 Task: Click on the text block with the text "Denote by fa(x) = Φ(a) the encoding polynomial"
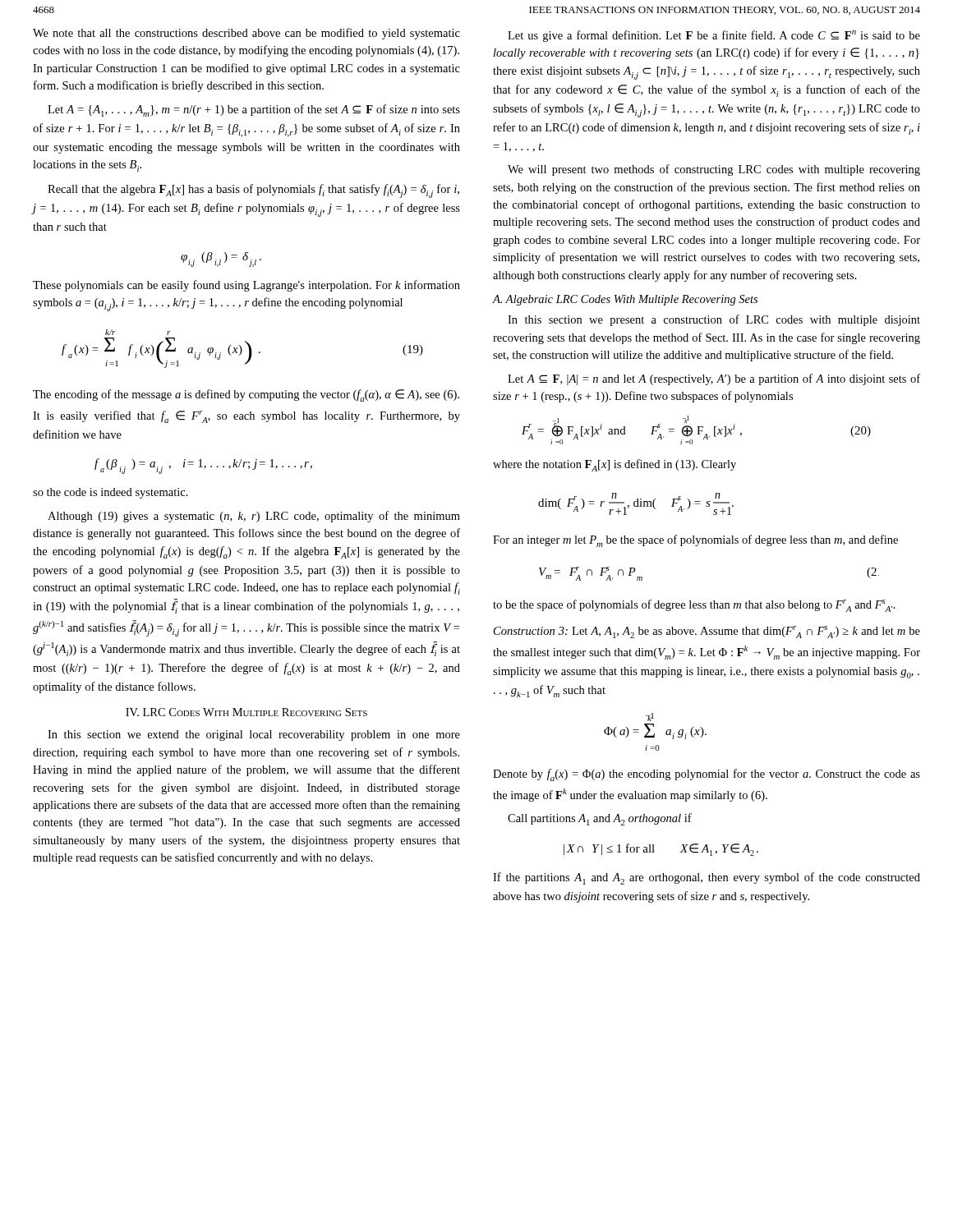(x=707, y=785)
